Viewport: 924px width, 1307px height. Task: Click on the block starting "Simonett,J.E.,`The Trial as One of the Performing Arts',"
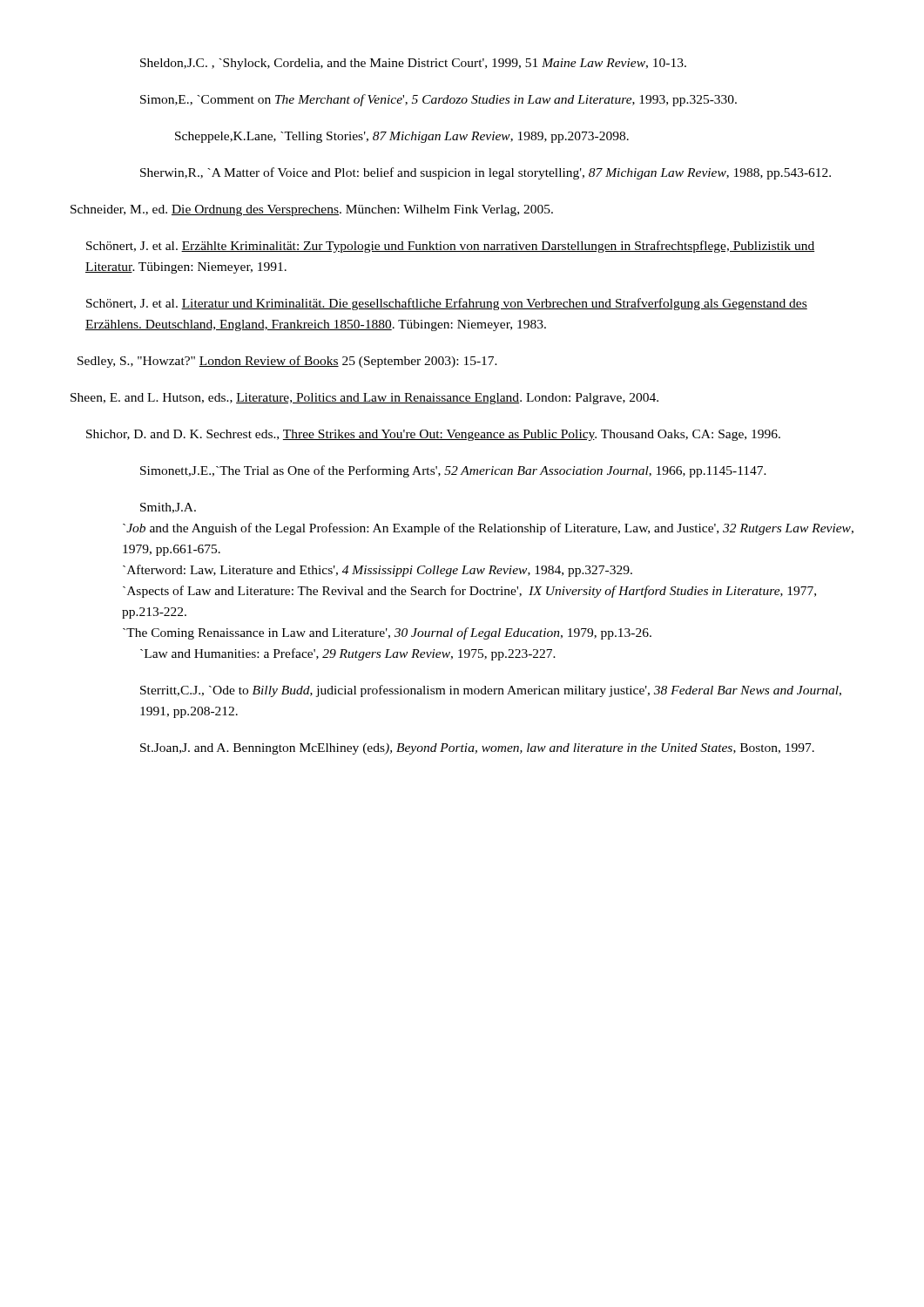(453, 470)
